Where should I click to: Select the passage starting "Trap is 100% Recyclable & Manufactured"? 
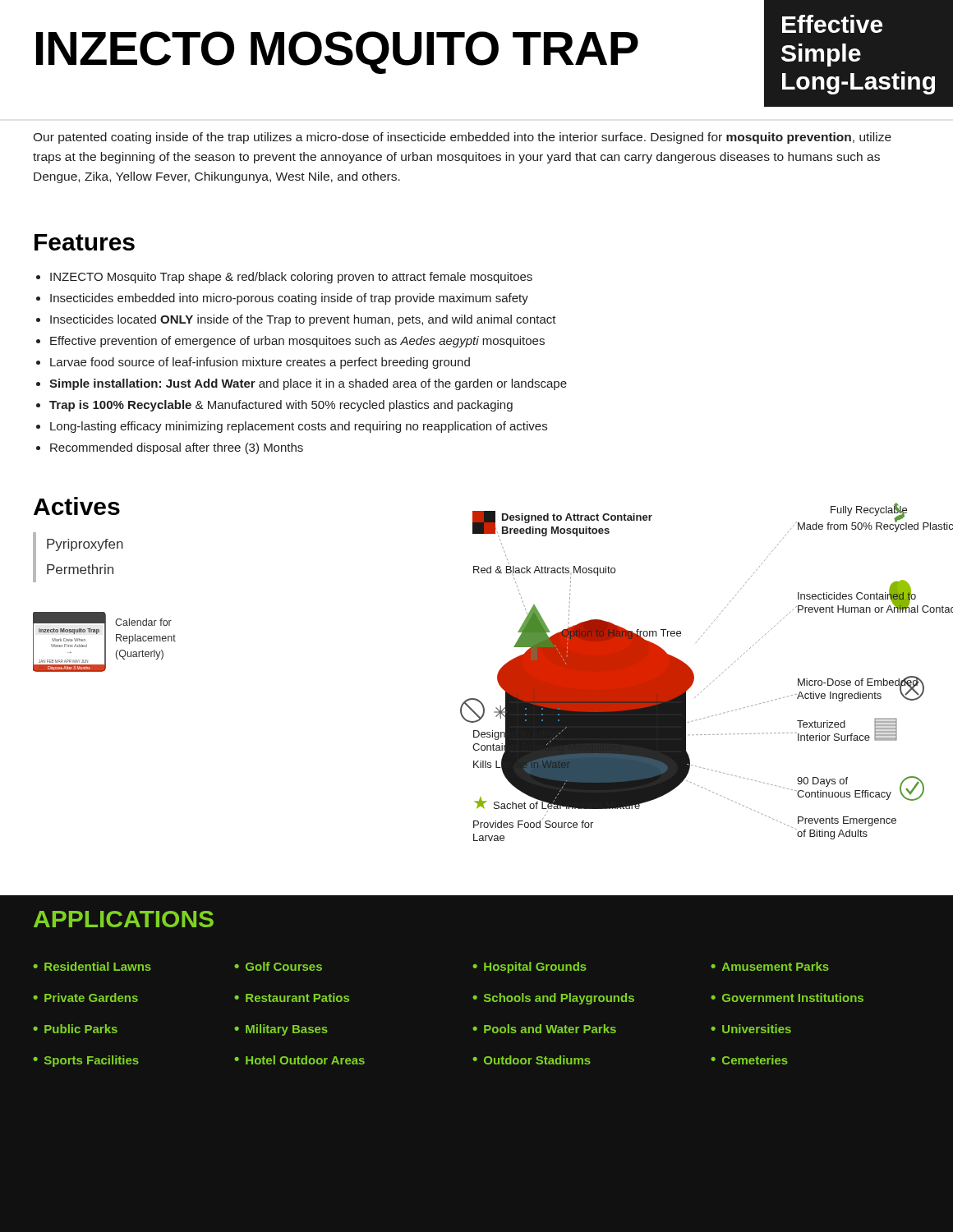476,405
